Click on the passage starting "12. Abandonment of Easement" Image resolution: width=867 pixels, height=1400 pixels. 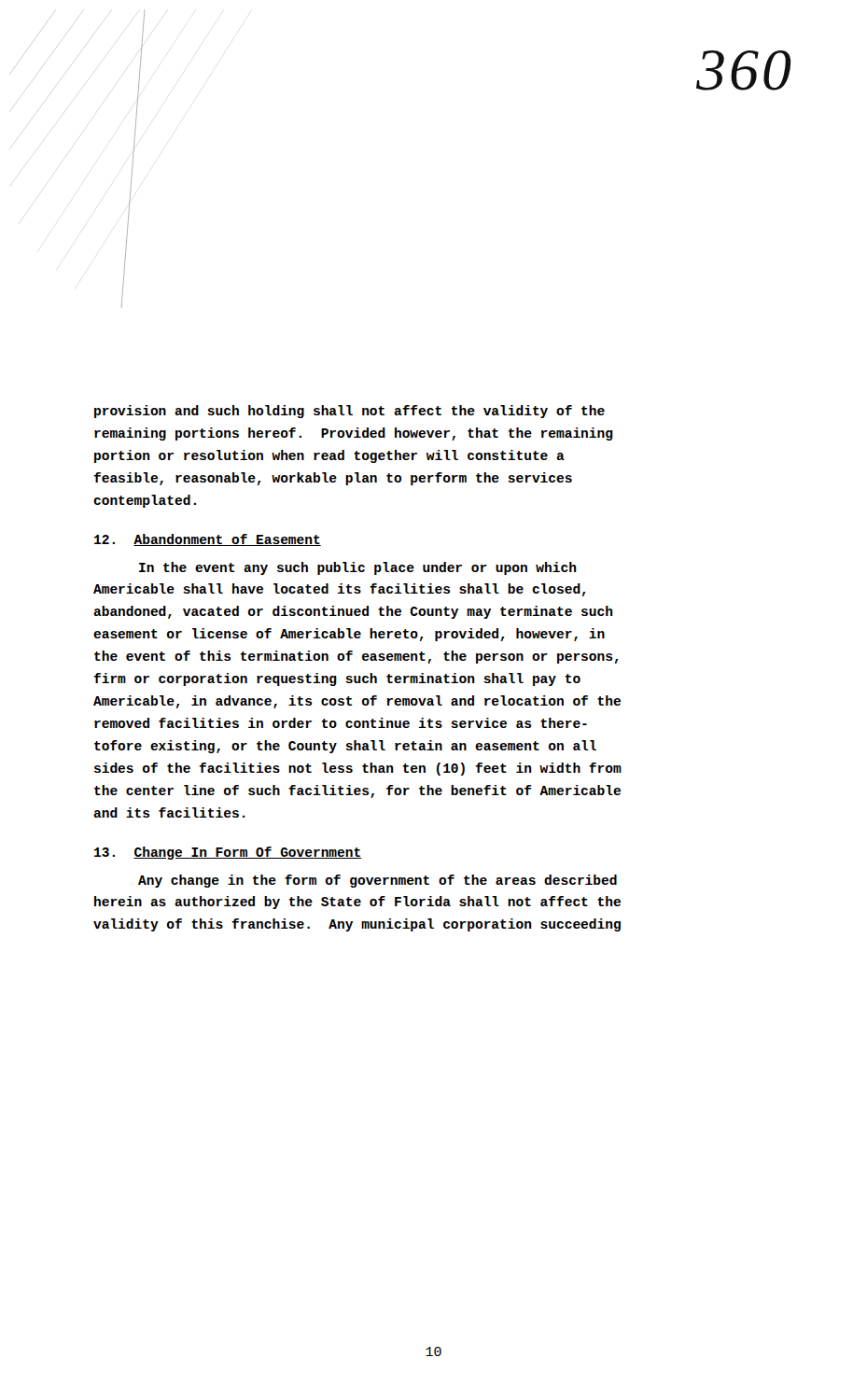[x=207, y=540]
